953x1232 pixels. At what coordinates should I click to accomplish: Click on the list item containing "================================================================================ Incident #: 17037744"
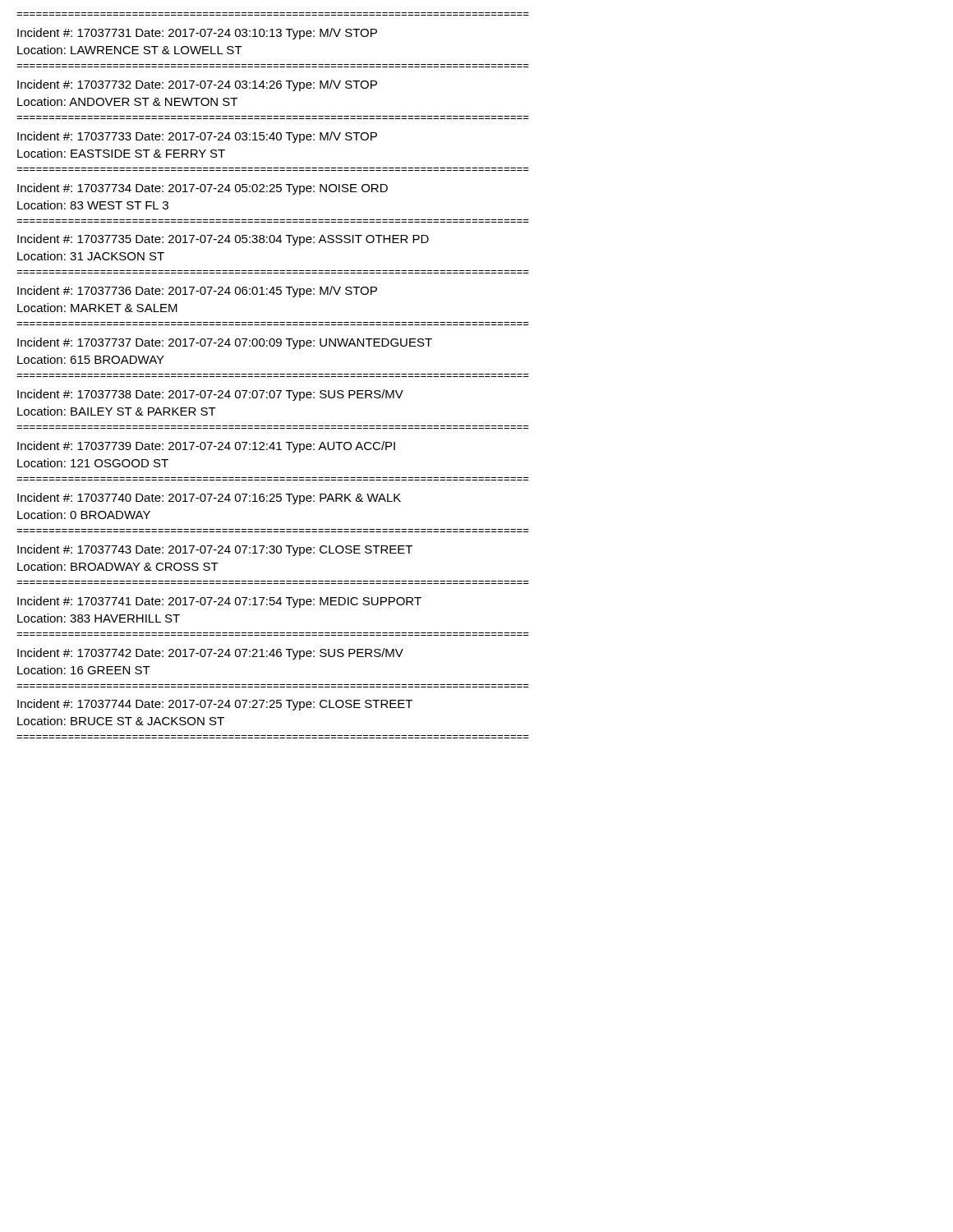(x=215, y=705)
